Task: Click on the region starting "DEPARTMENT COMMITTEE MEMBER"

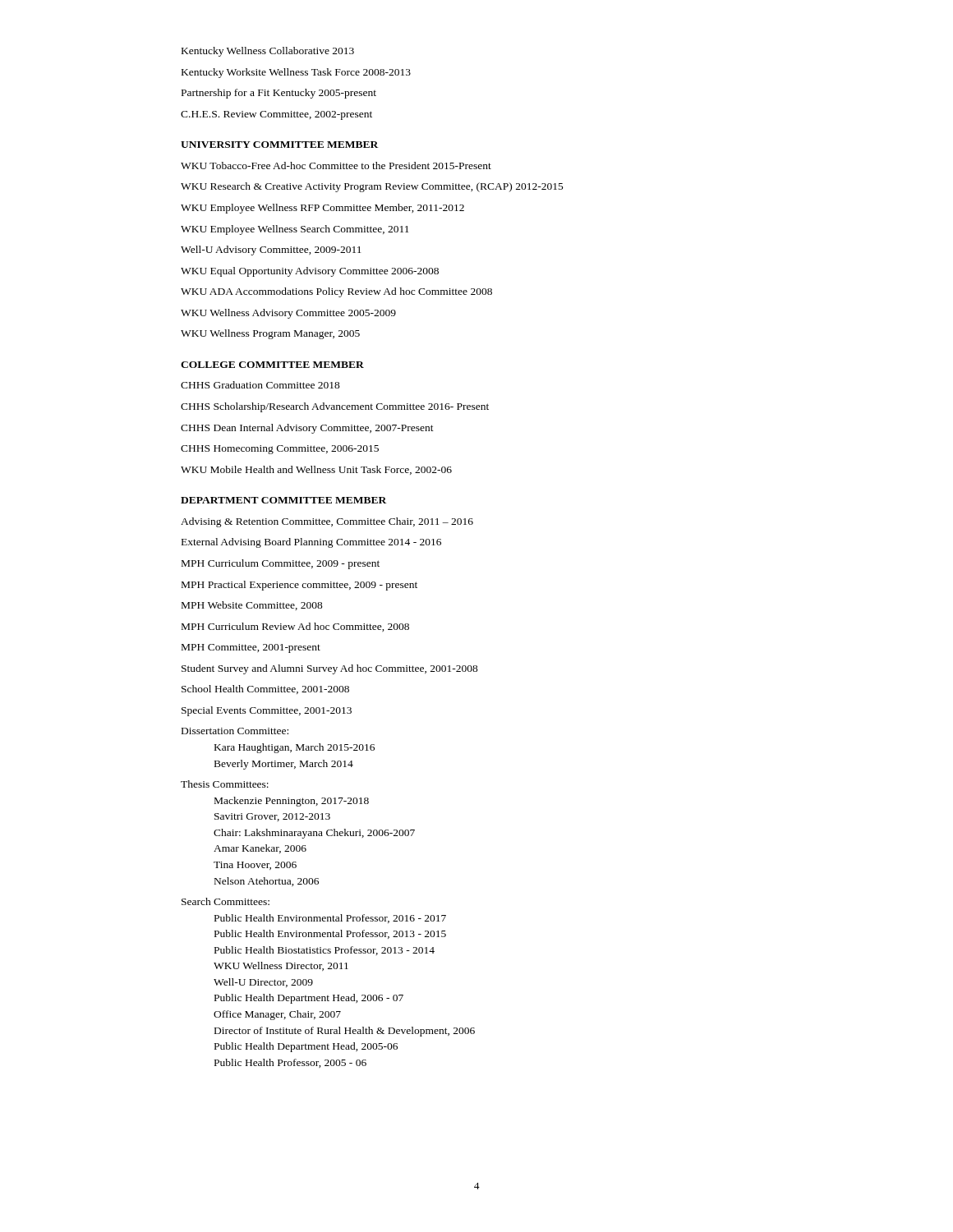Action: click(284, 500)
